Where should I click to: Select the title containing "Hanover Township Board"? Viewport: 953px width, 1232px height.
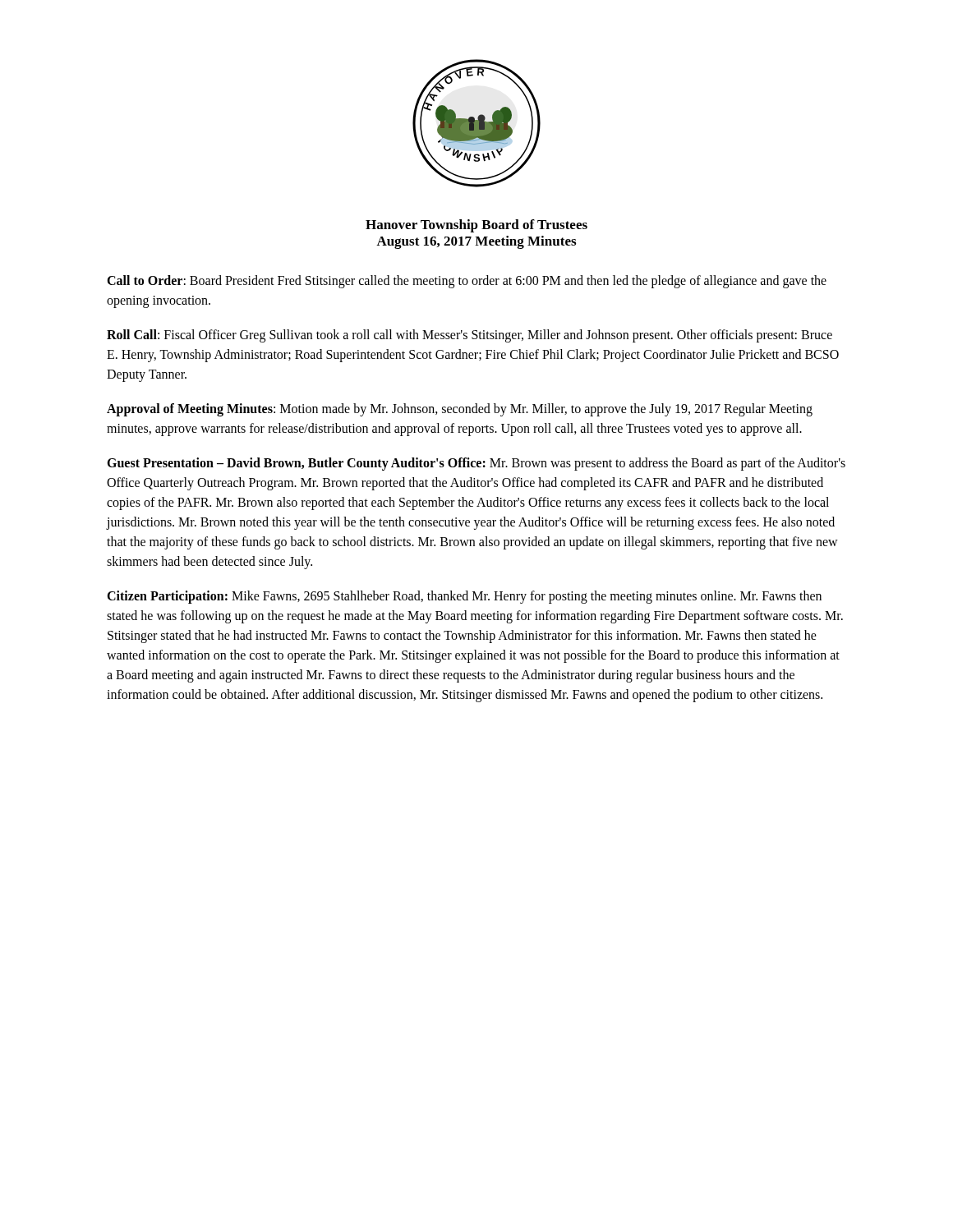pos(476,233)
